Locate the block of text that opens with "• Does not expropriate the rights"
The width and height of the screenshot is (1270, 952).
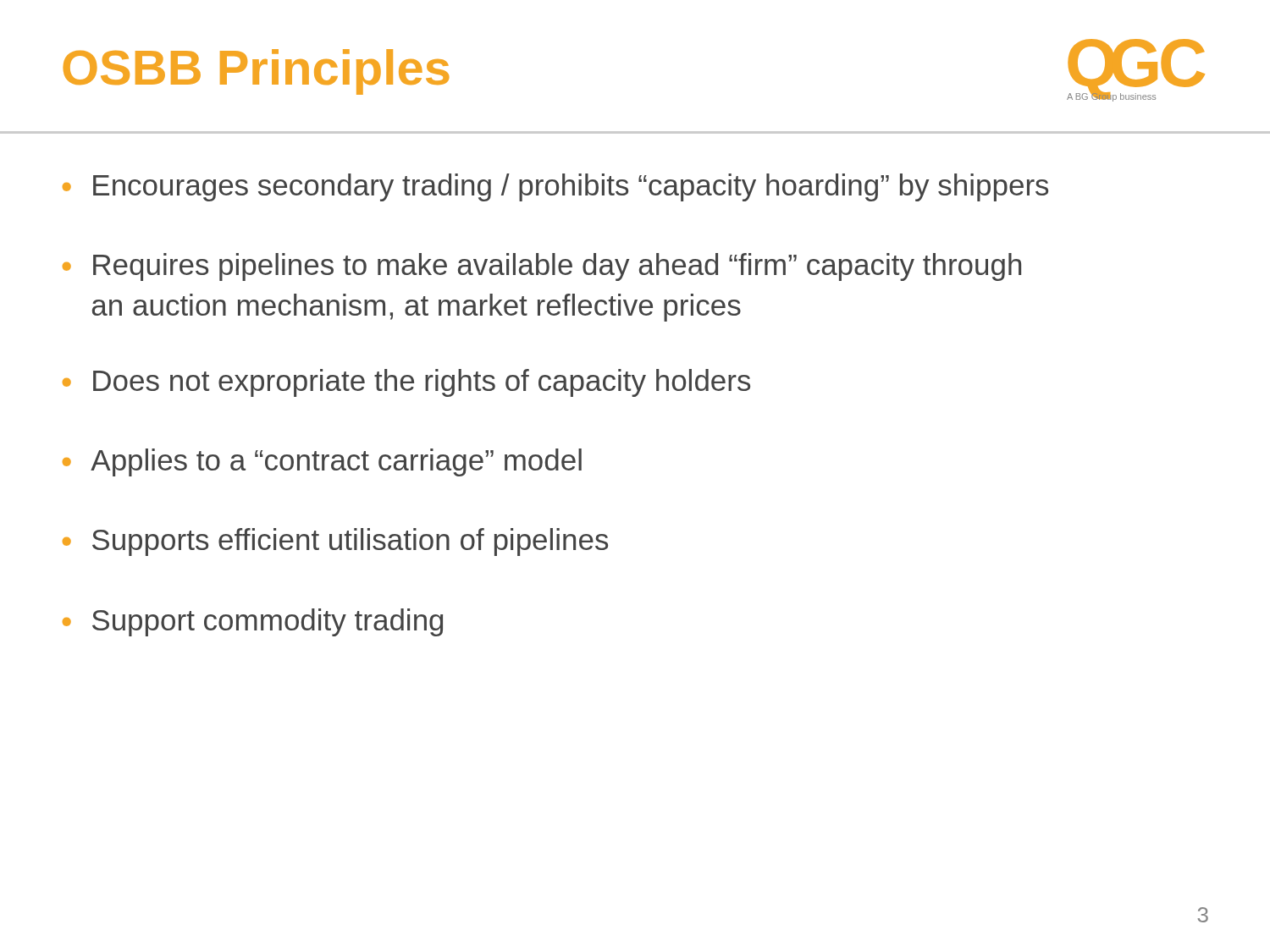(406, 382)
